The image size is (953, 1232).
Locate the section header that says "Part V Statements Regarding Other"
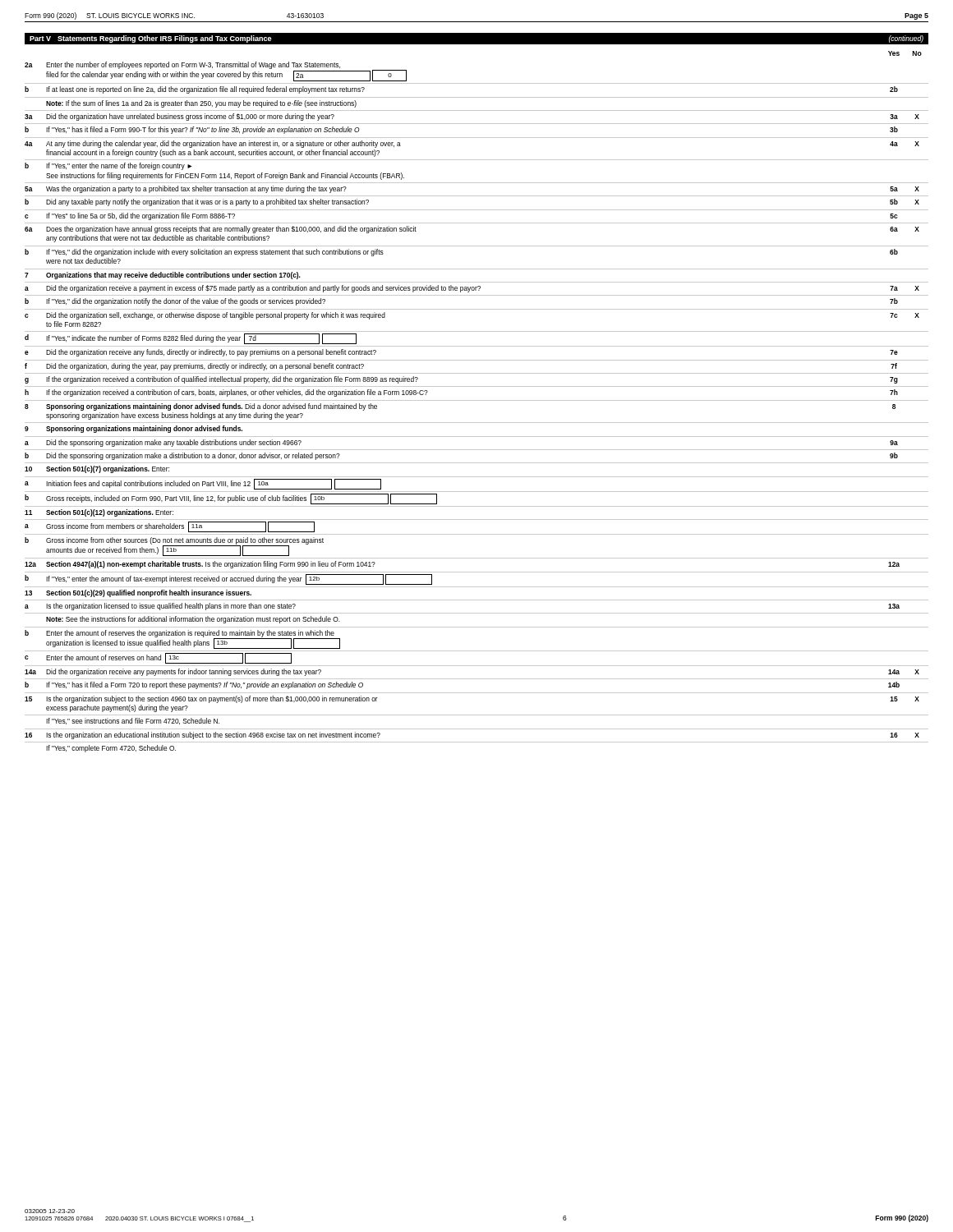click(476, 39)
